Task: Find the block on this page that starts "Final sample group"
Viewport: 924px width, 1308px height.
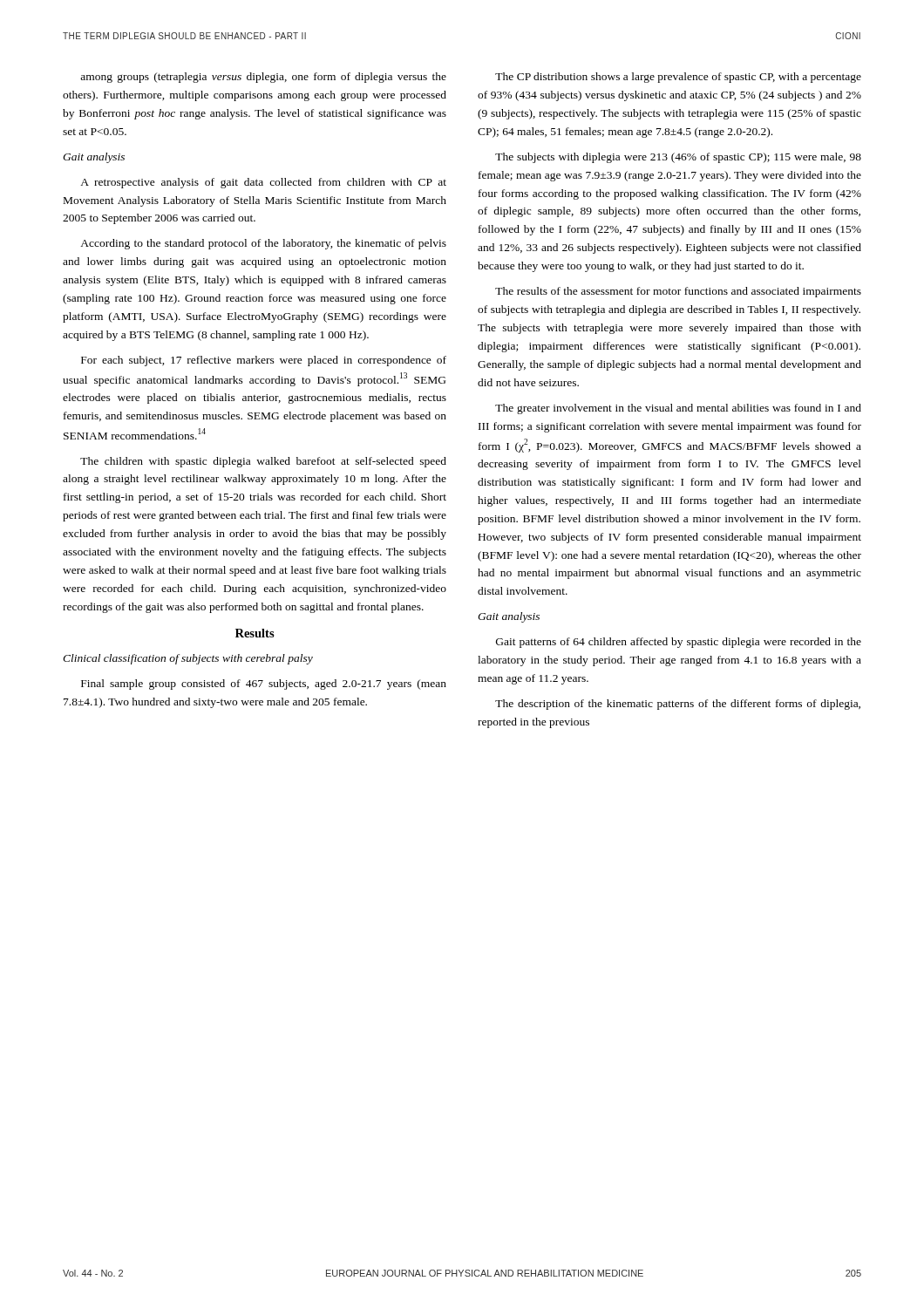Action: 255,693
